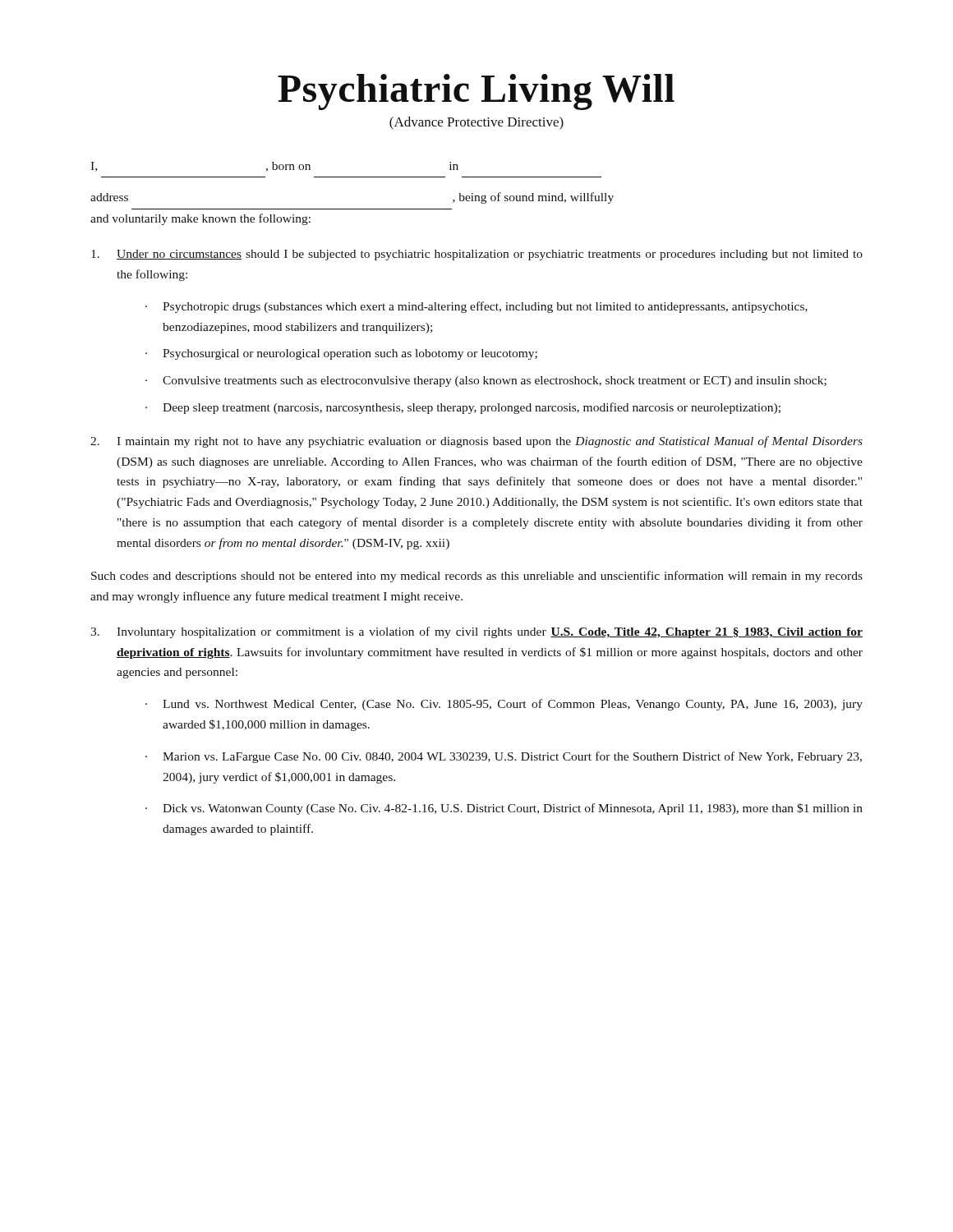Navigate to the passage starting "Psychiatric Living Will (Advance Protective Directive)"

(x=476, y=98)
